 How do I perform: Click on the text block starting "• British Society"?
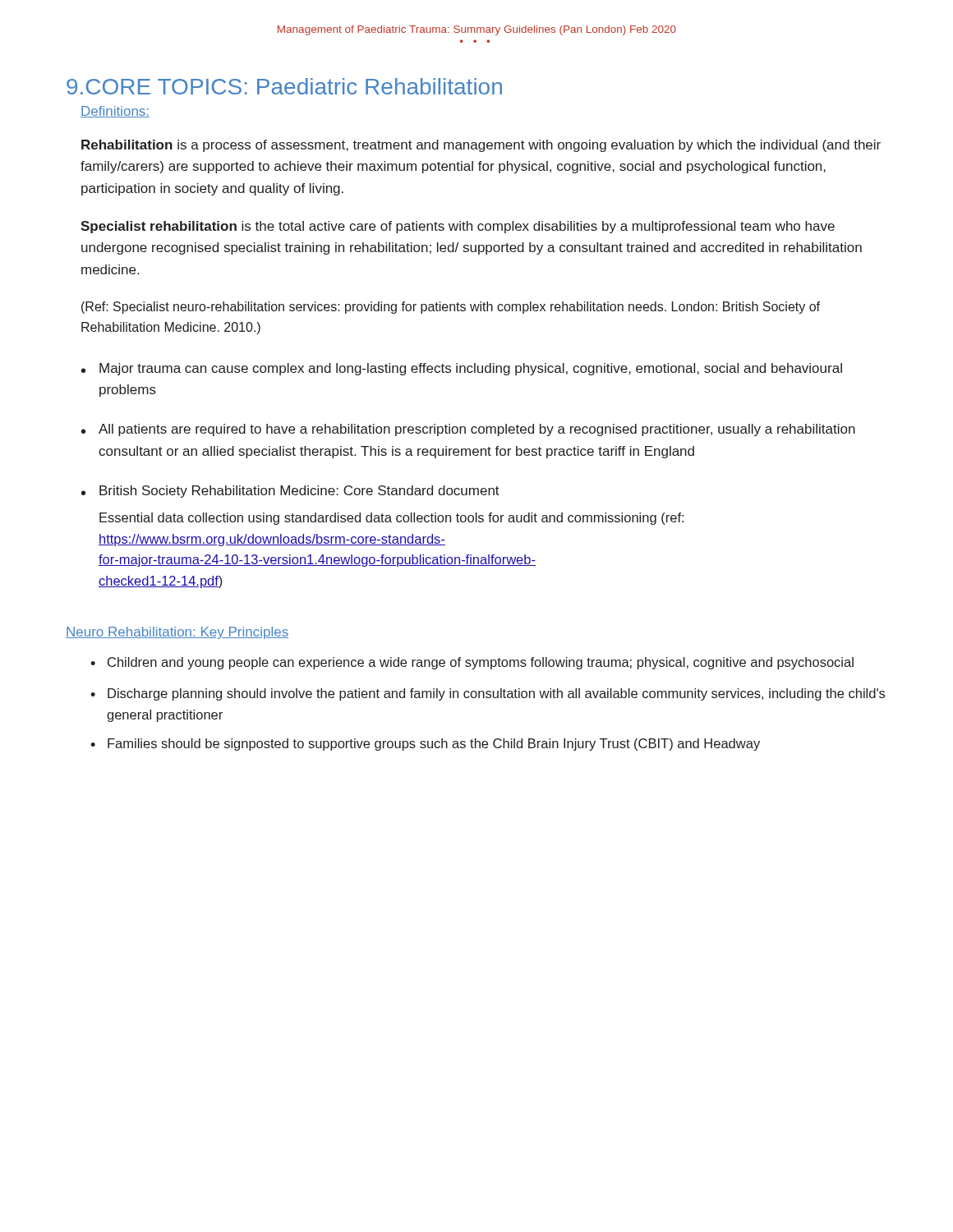pyautogui.click(x=290, y=492)
